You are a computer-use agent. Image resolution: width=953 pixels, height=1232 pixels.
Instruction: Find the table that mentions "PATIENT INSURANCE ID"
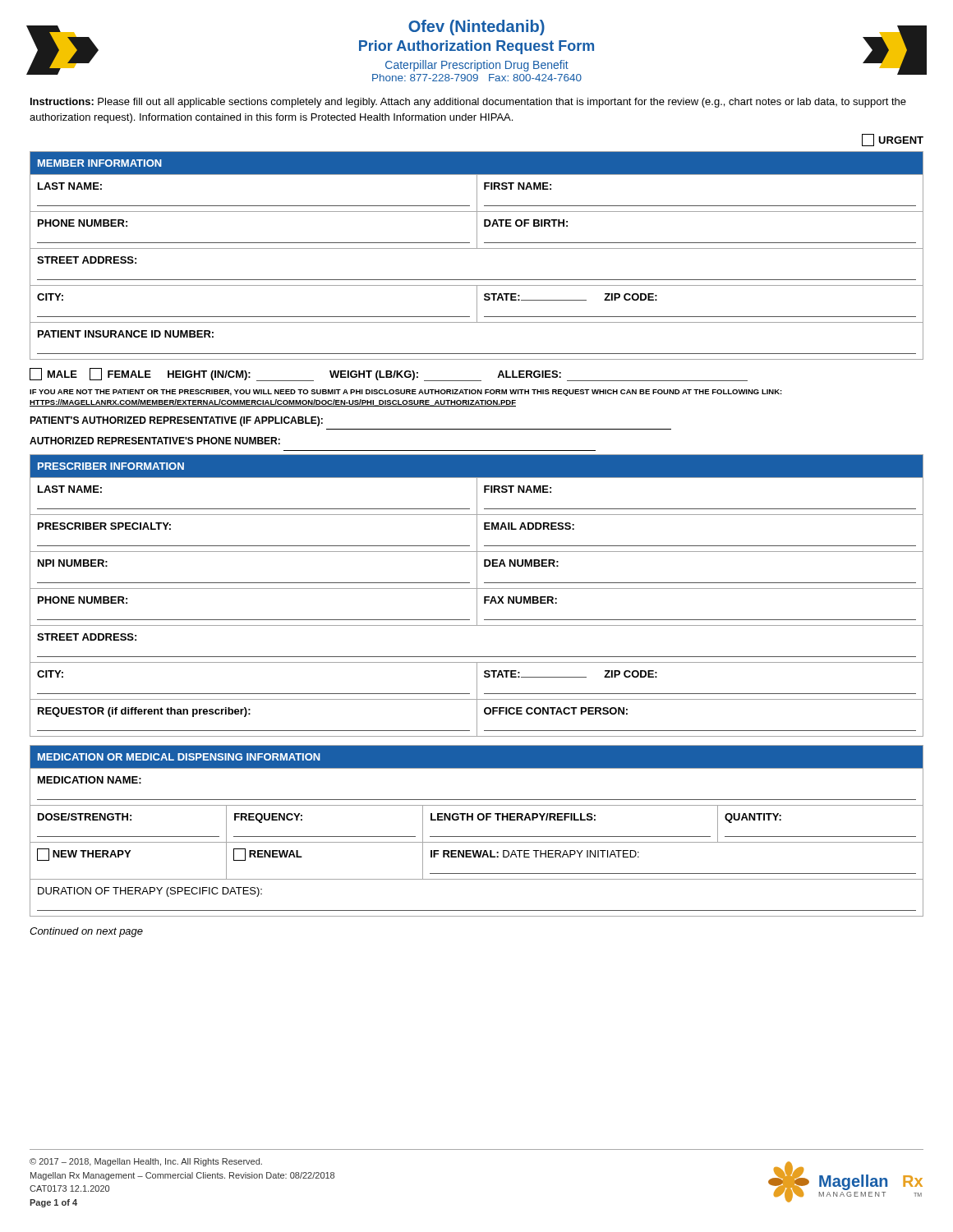[x=476, y=255]
